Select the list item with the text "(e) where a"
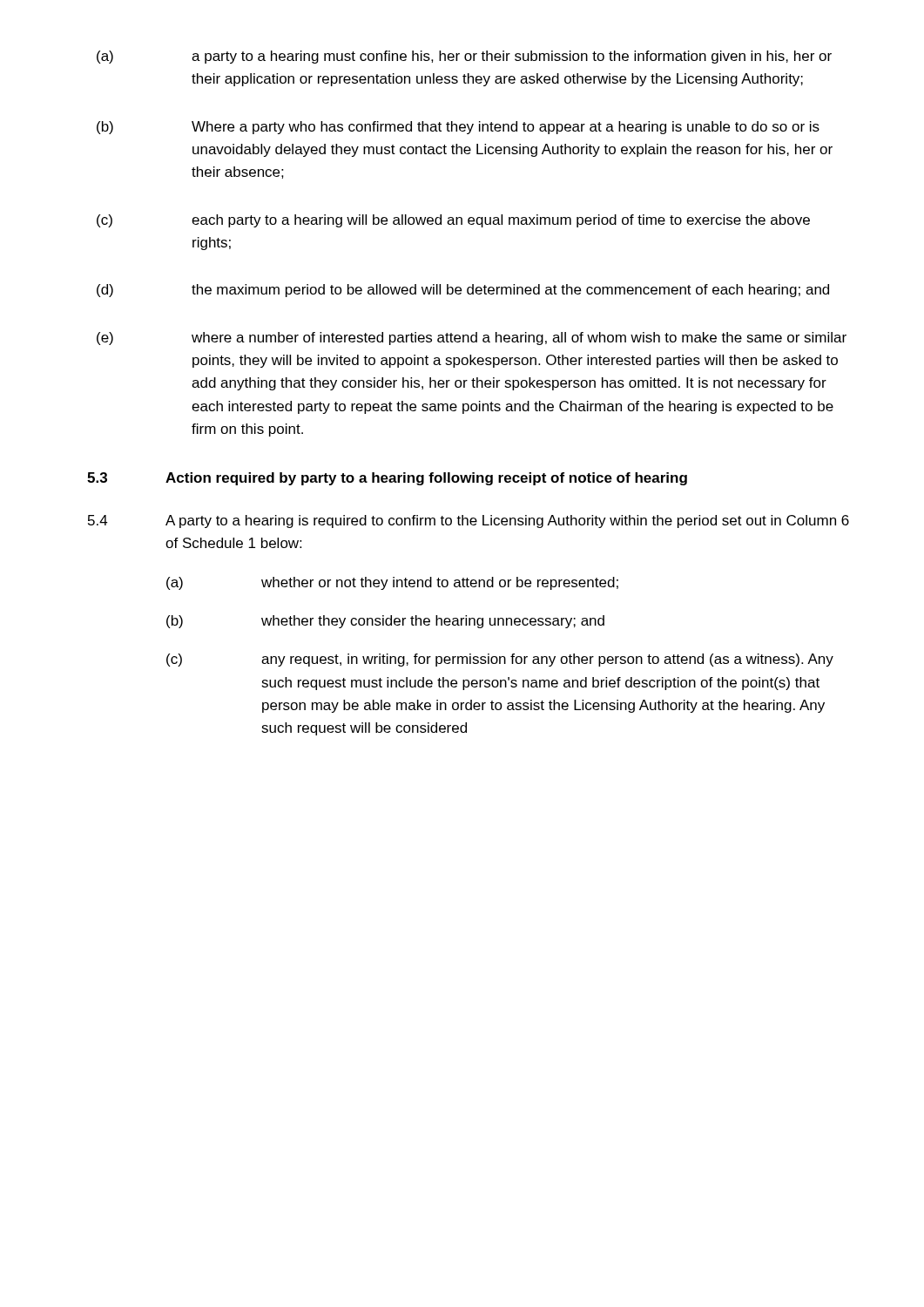Viewport: 924px width, 1307px height. (471, 384)
